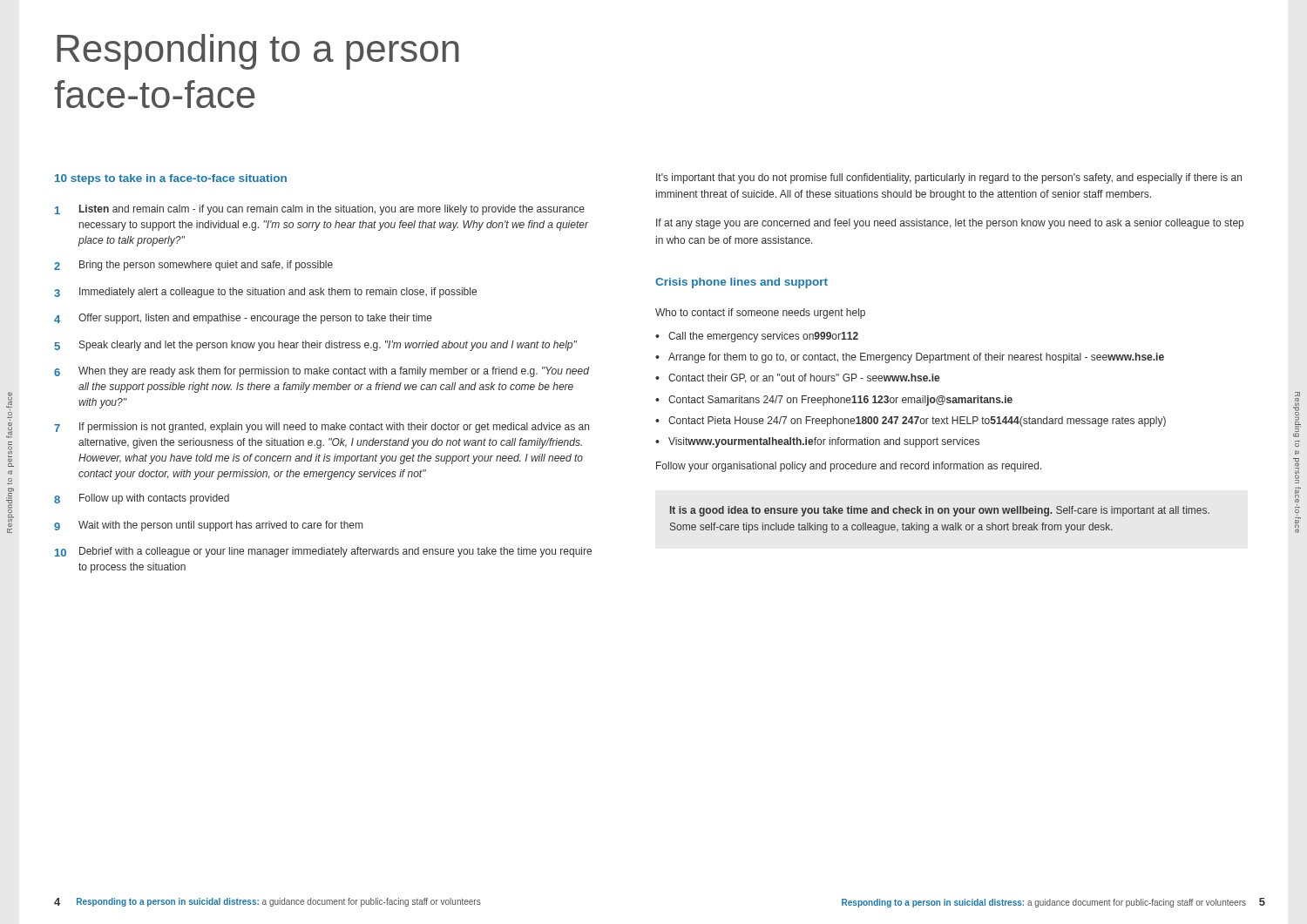The image size is (1307, 924).
Task: Where is the passage that starts "Follow your organisational policy and"?
Action: 849,466
